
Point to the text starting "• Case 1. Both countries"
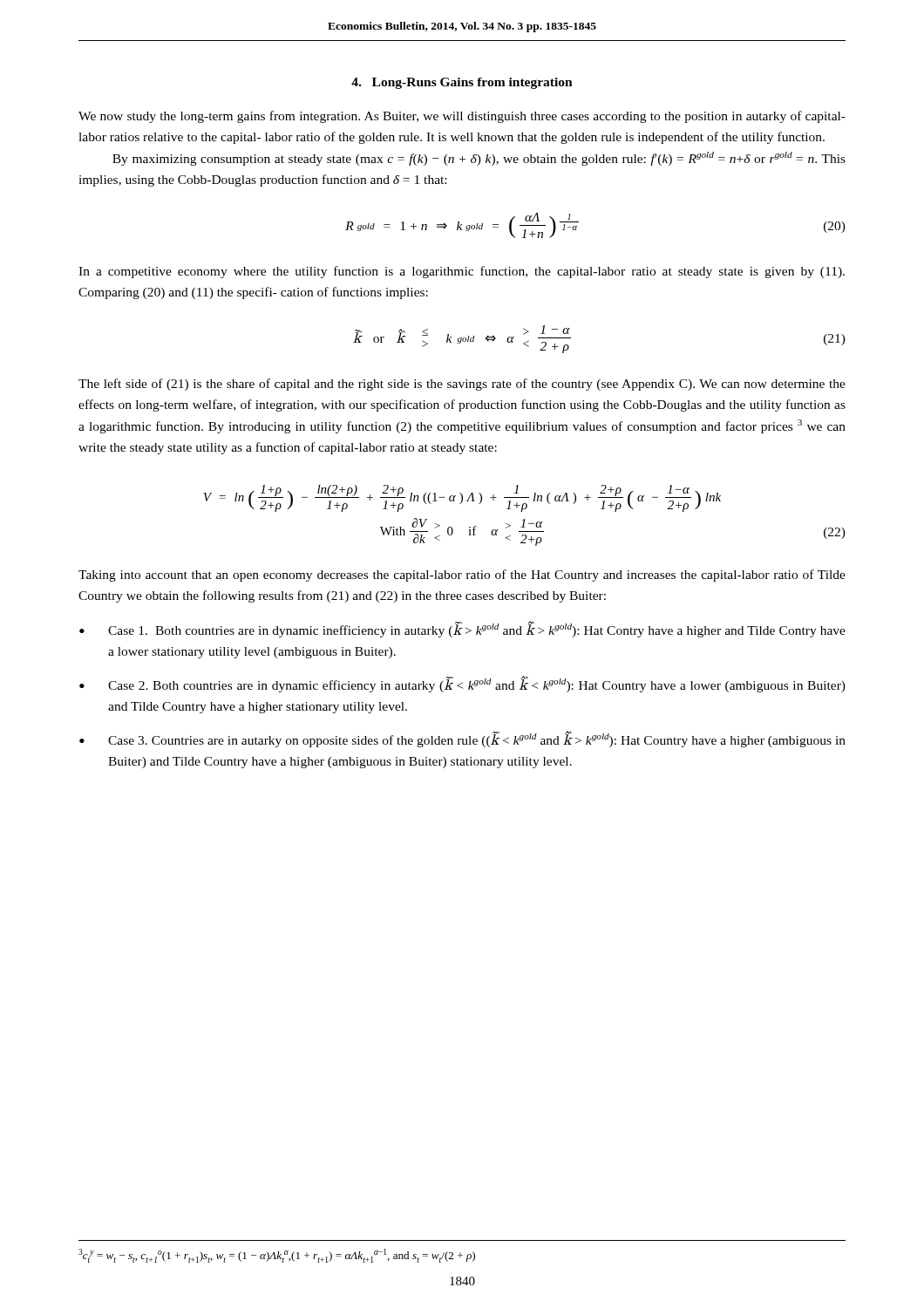point(462,640)
